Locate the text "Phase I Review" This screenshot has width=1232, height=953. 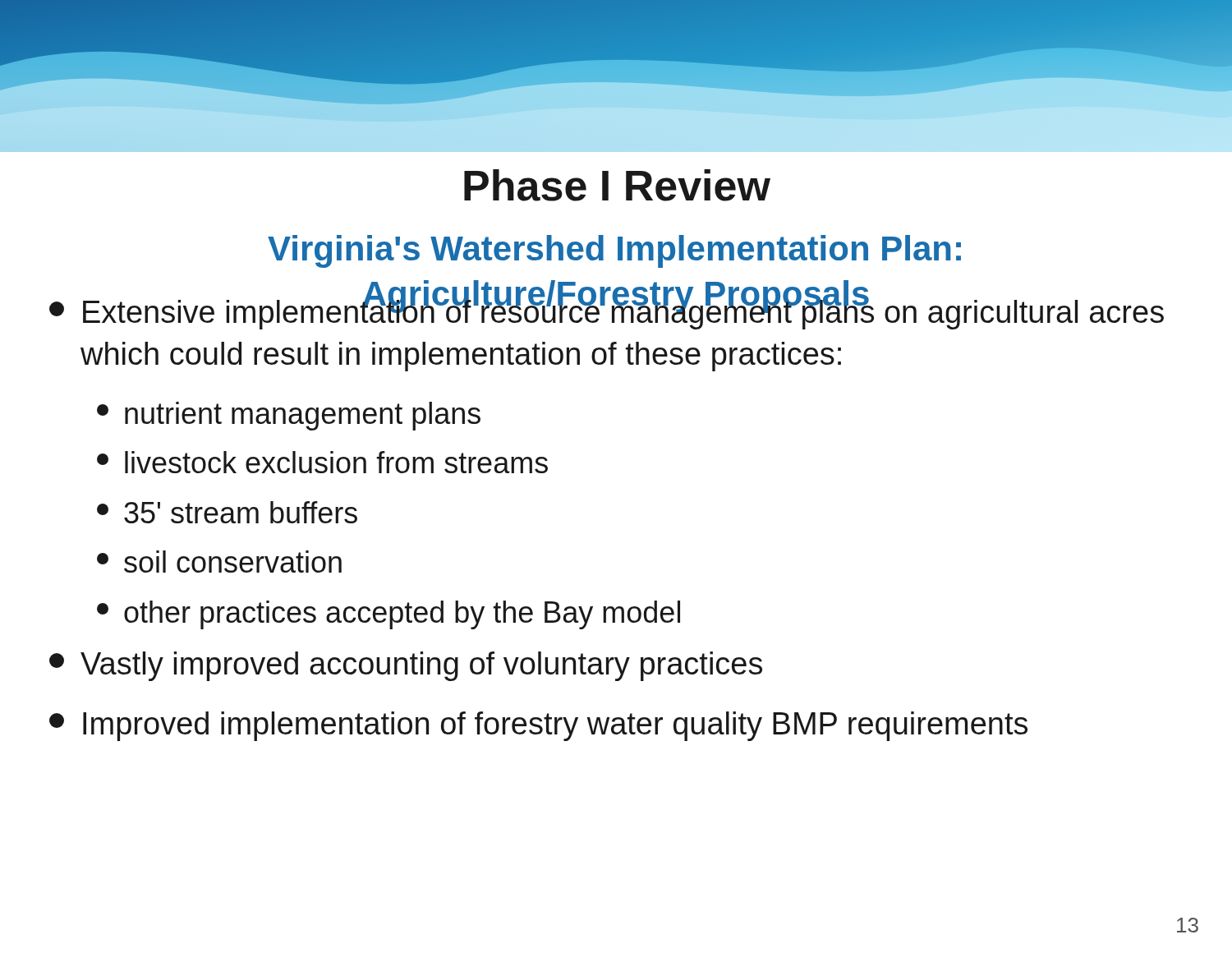(616, 186)
